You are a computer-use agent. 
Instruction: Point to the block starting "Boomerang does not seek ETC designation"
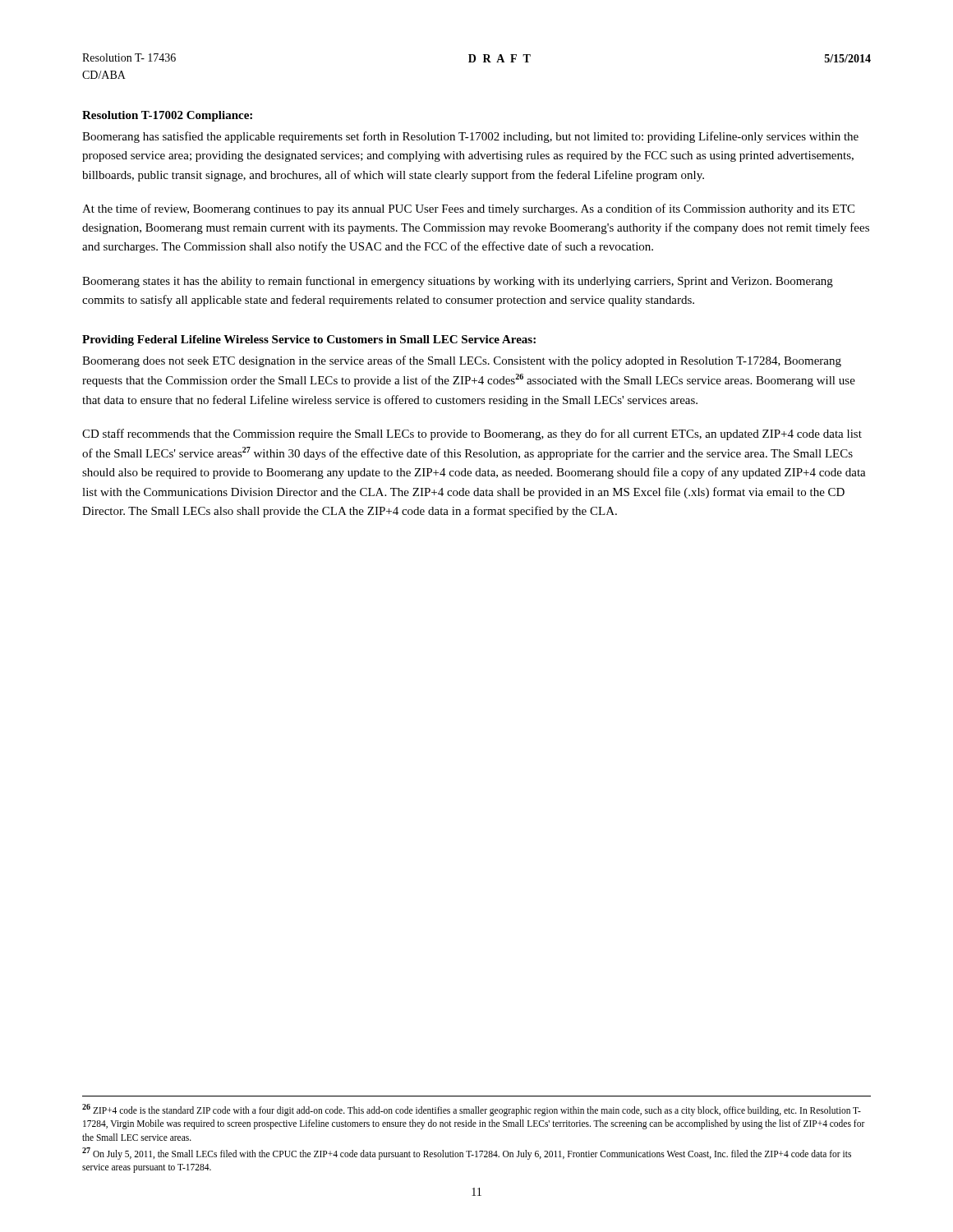469,380
